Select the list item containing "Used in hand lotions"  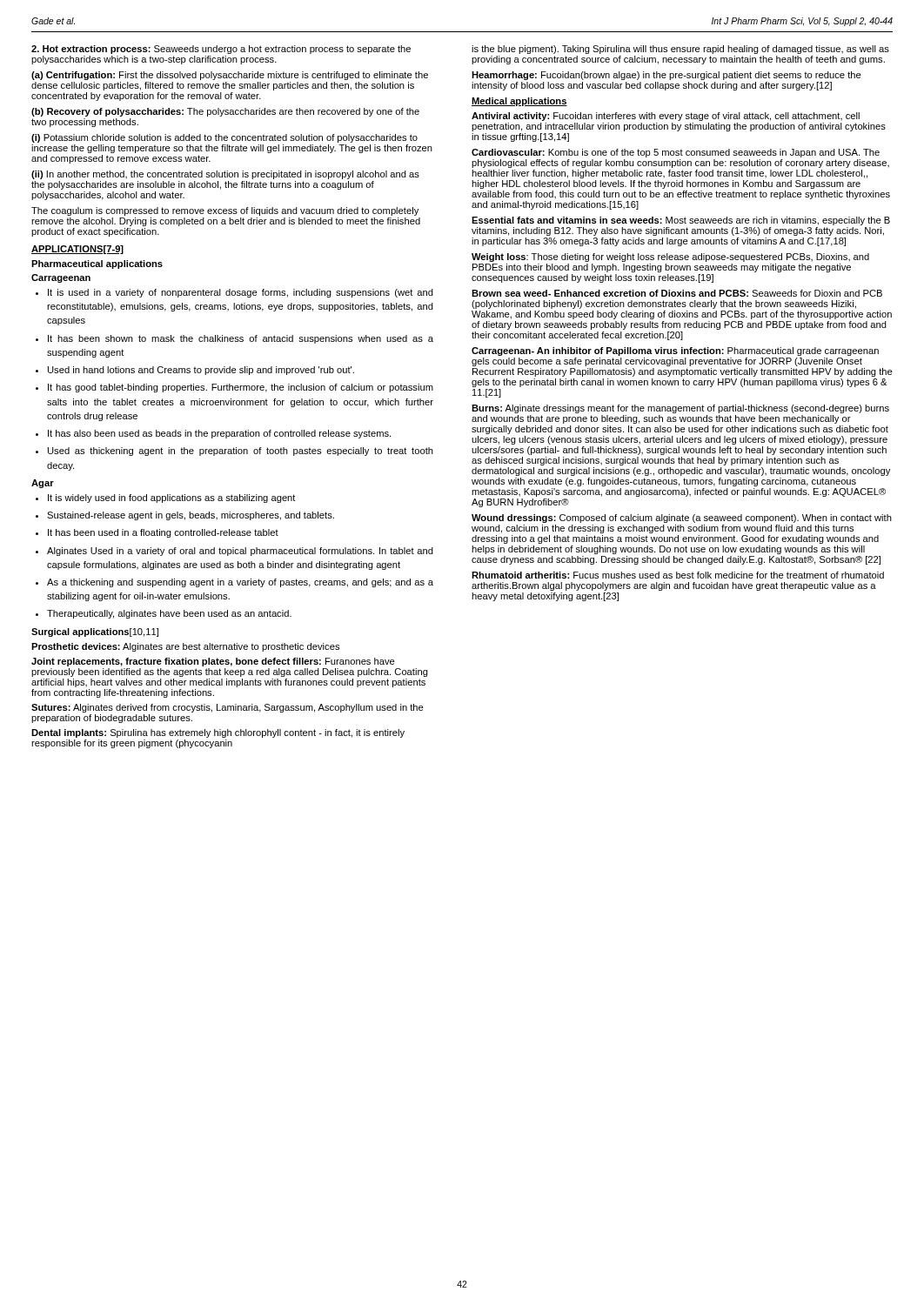click(201, 370)
